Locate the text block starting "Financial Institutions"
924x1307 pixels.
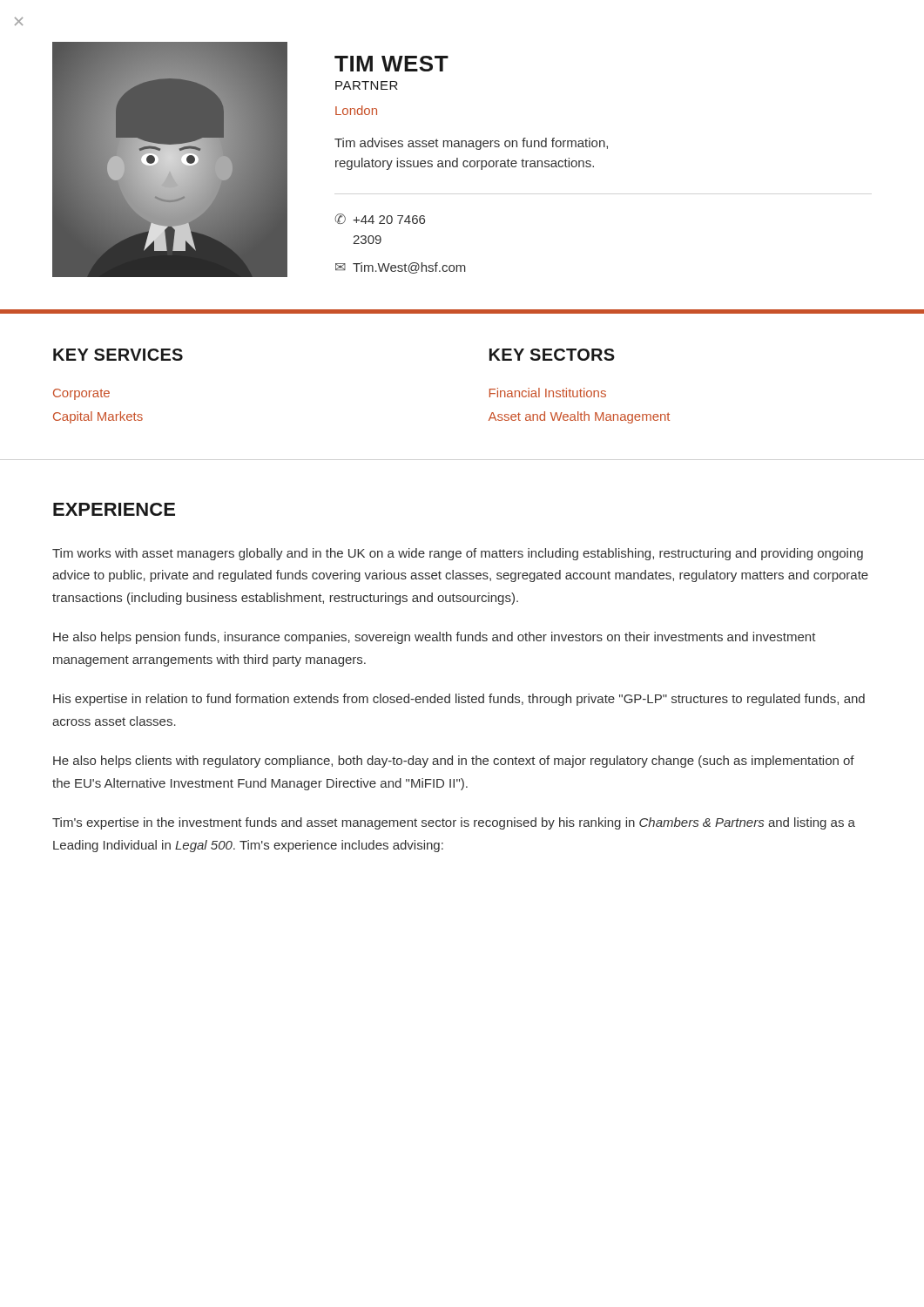(548, 393)
